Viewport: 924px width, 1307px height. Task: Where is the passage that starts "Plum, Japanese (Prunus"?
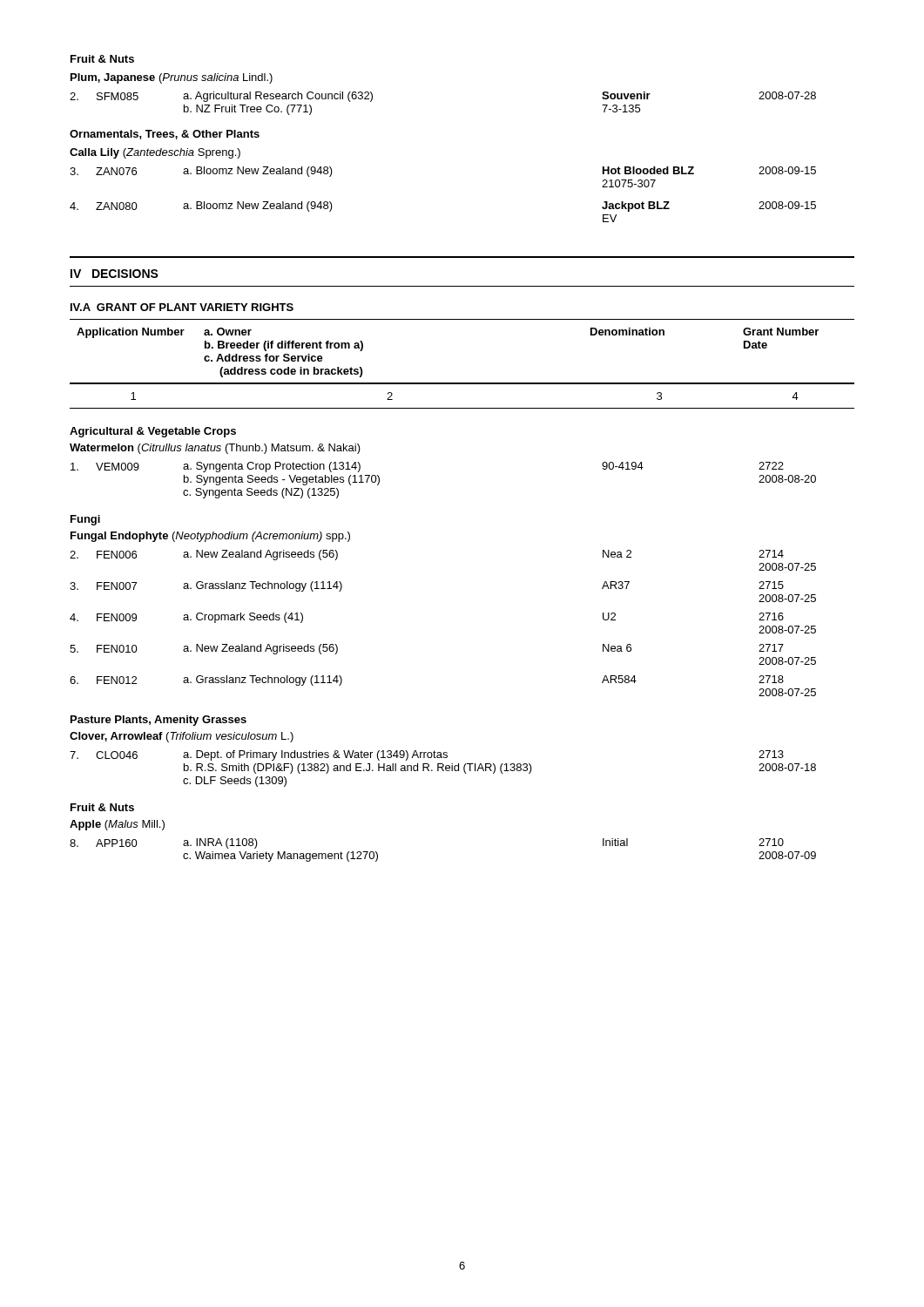171,77
